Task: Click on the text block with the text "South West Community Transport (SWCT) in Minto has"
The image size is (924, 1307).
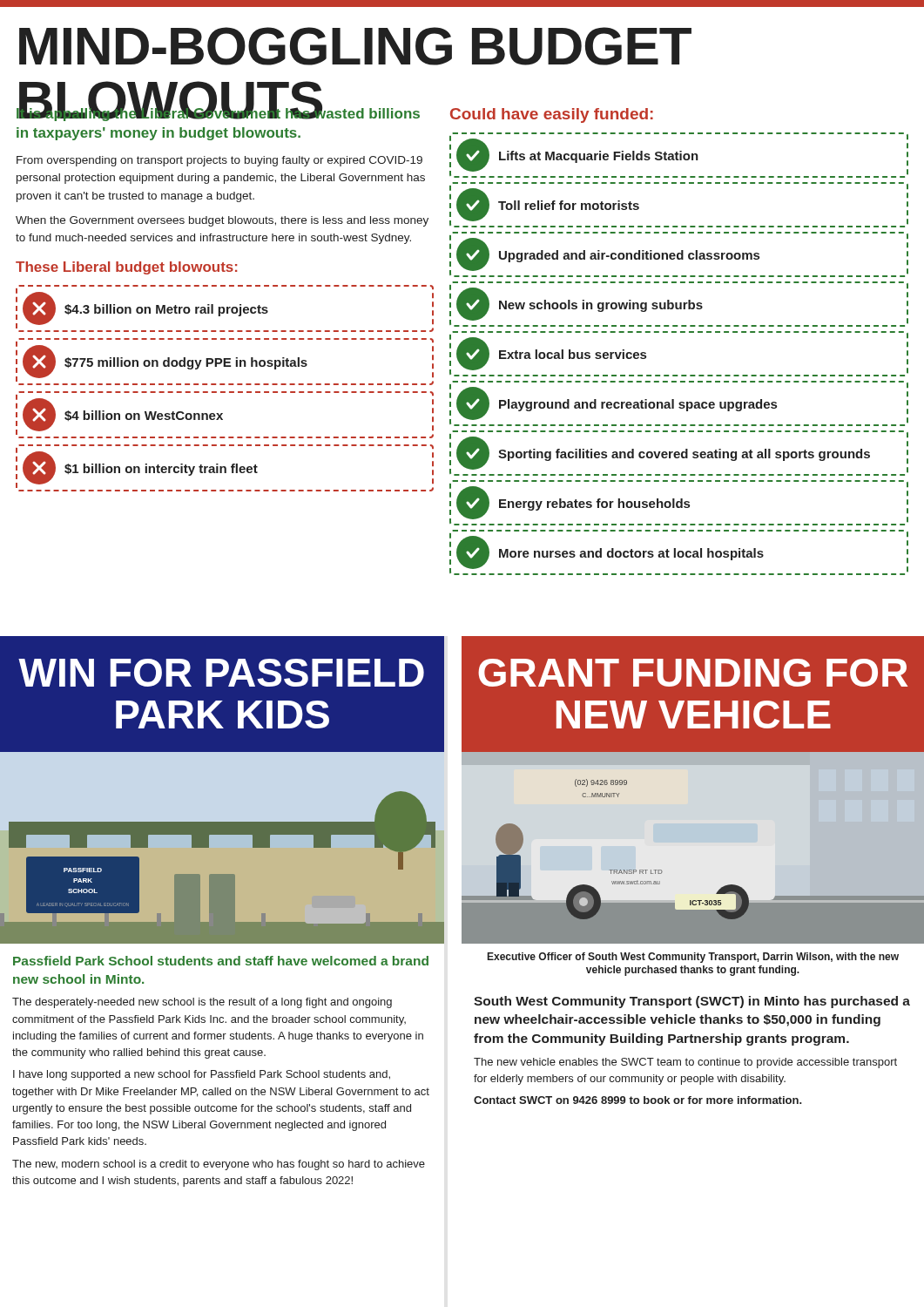Action: [x=692, y=1019]
